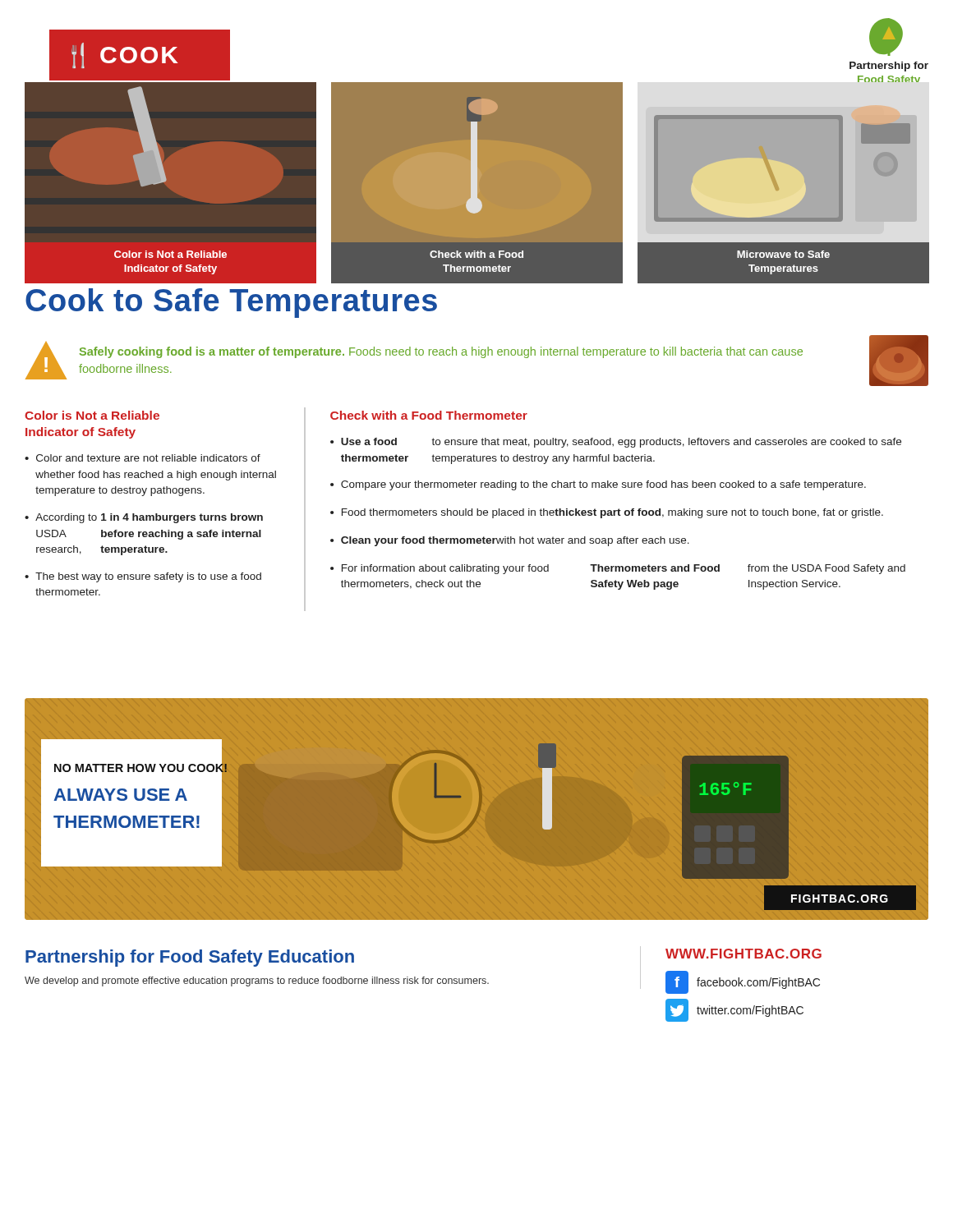The height and width of the screenshot is (1232, 953).
Task: Locate the list item that says "The best way to ensure safety is"
Action: [x=149, y=584]
